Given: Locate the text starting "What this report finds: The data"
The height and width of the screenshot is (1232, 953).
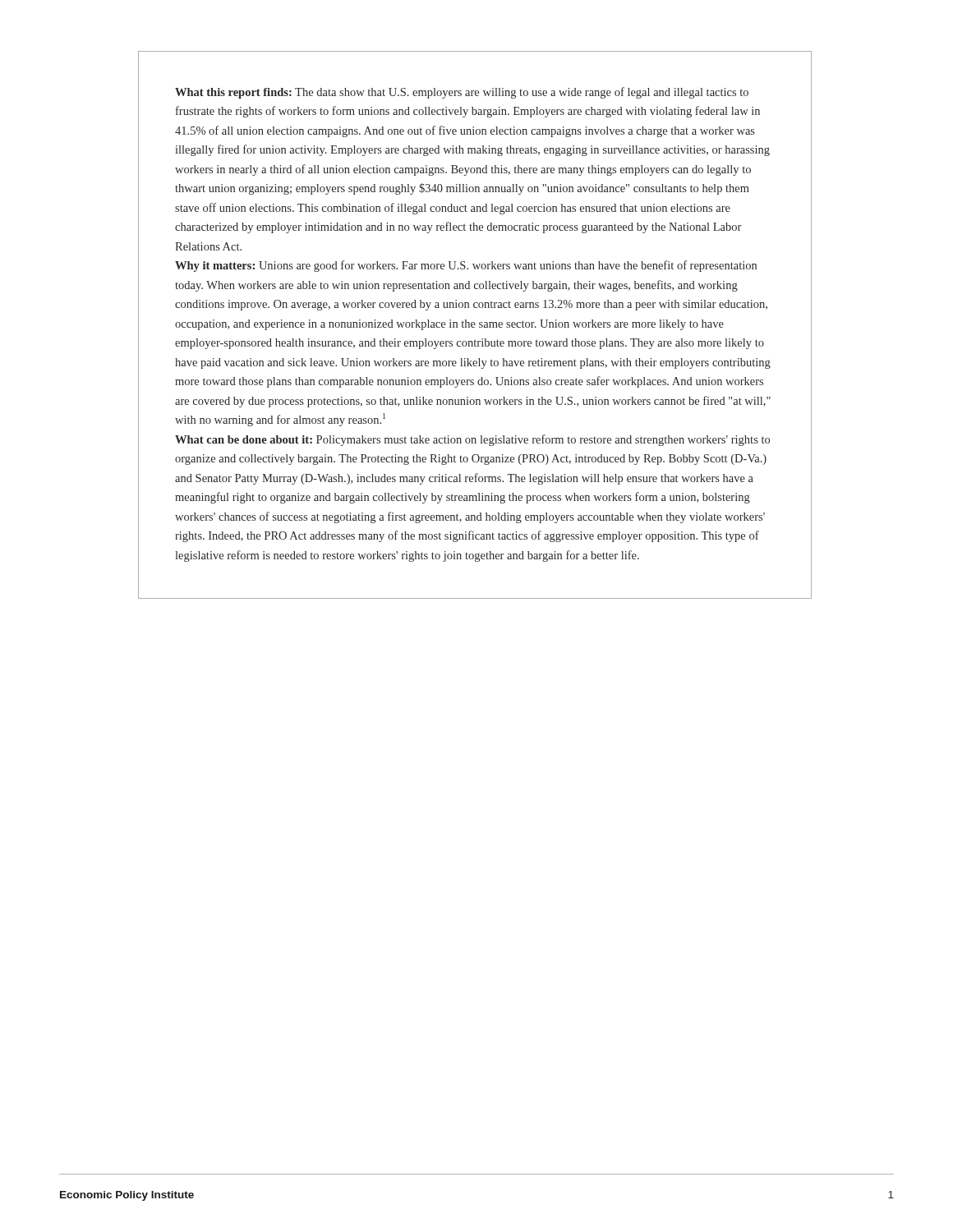Looking at the screenshot, I should (x=475, y=170).
